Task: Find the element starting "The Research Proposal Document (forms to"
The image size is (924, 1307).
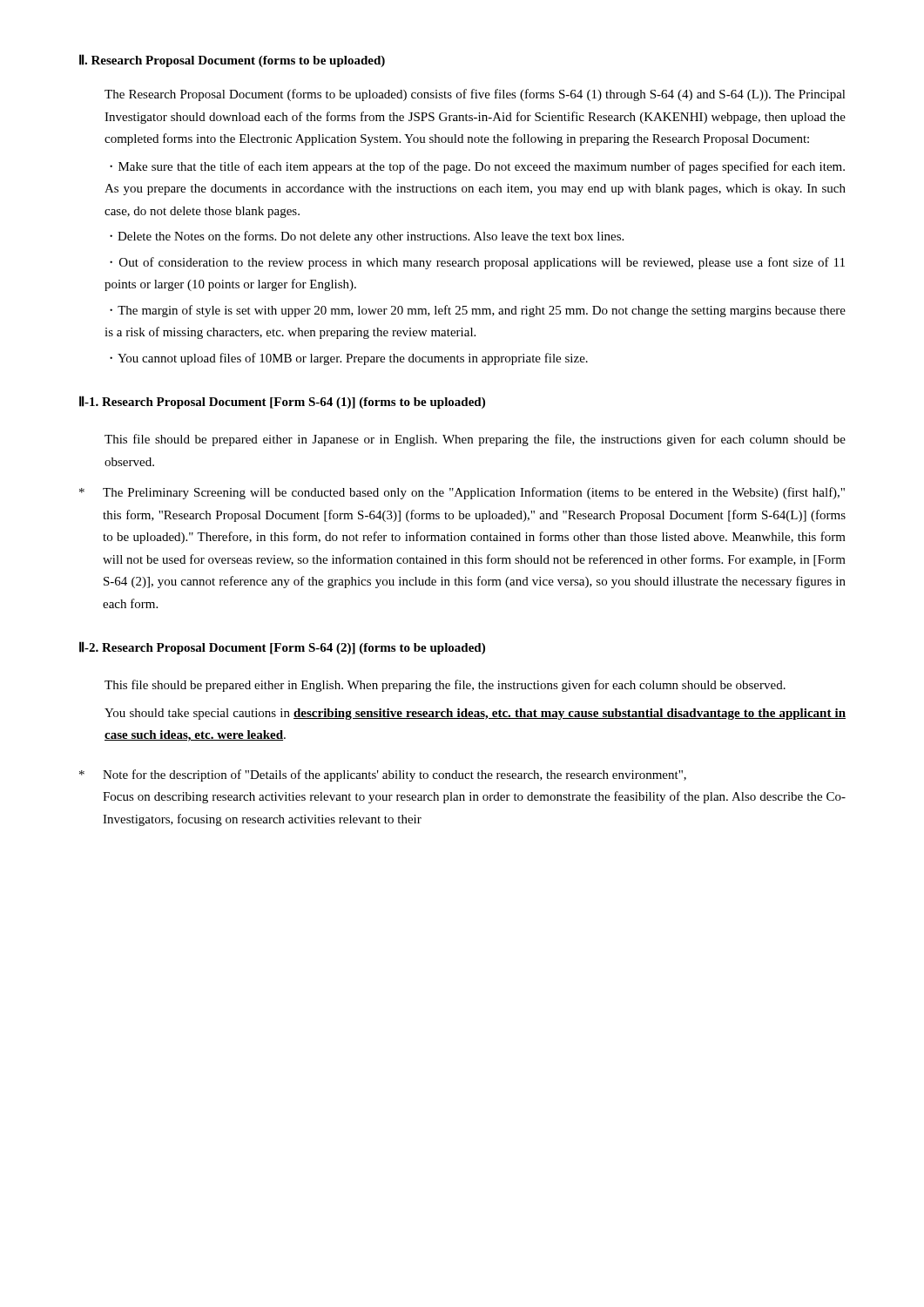Action: [x=475, y=116]
